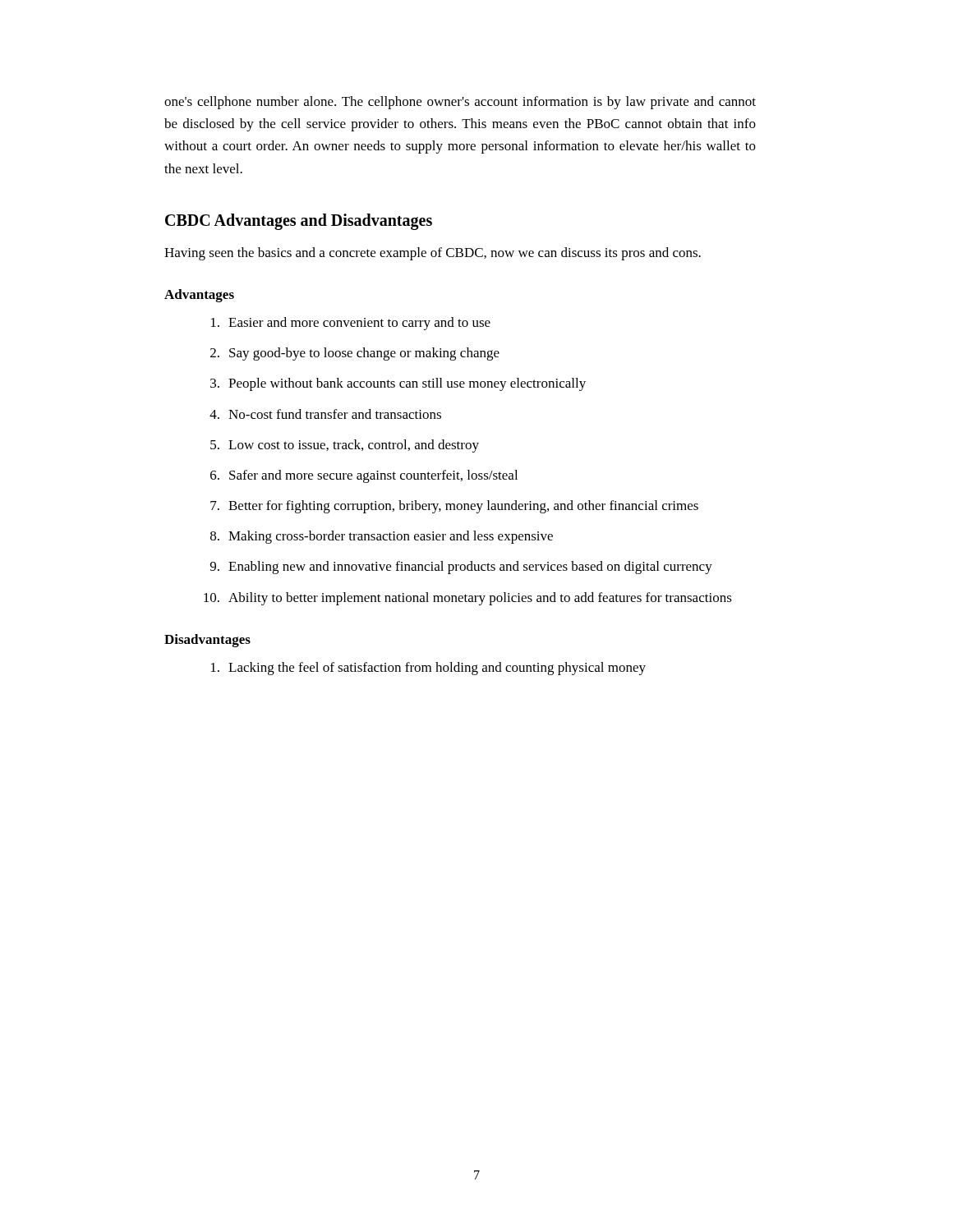Navigate to the block starting "10. Ability to better implement national monetary"
953x1232 pixels.
pos(472,597)
